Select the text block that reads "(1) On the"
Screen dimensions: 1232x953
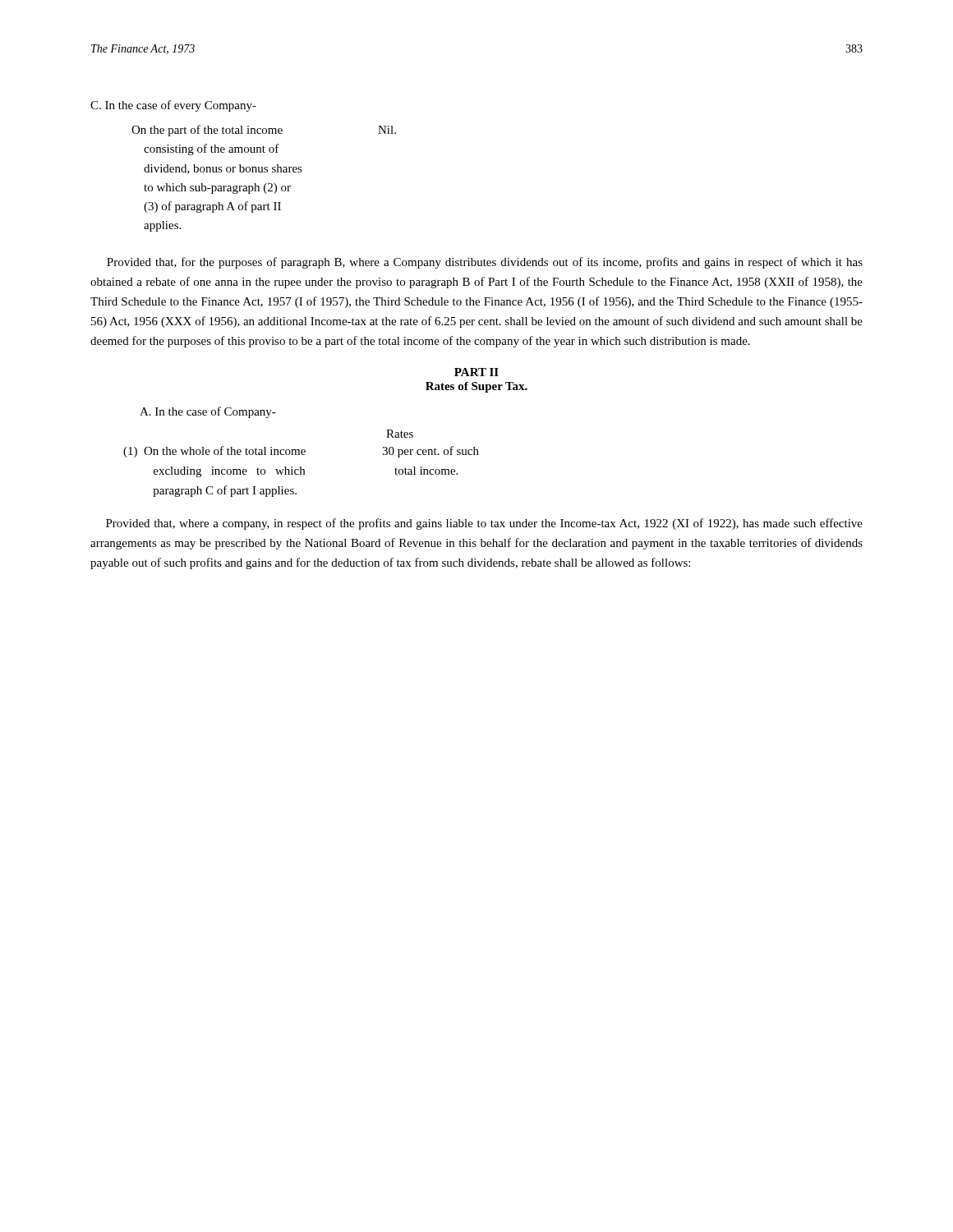point(301,452)
